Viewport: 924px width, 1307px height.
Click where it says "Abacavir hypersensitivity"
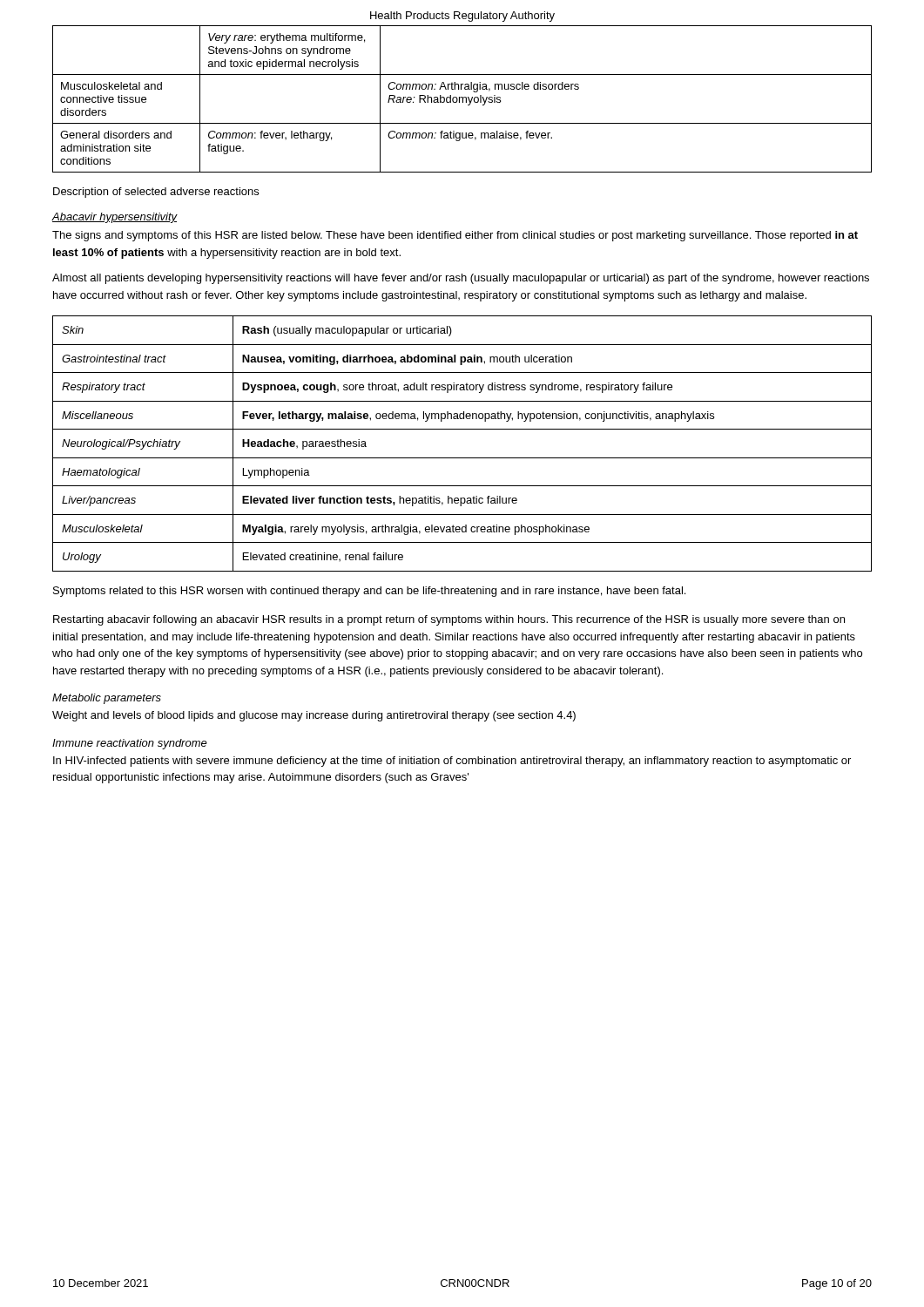point(115,217)
